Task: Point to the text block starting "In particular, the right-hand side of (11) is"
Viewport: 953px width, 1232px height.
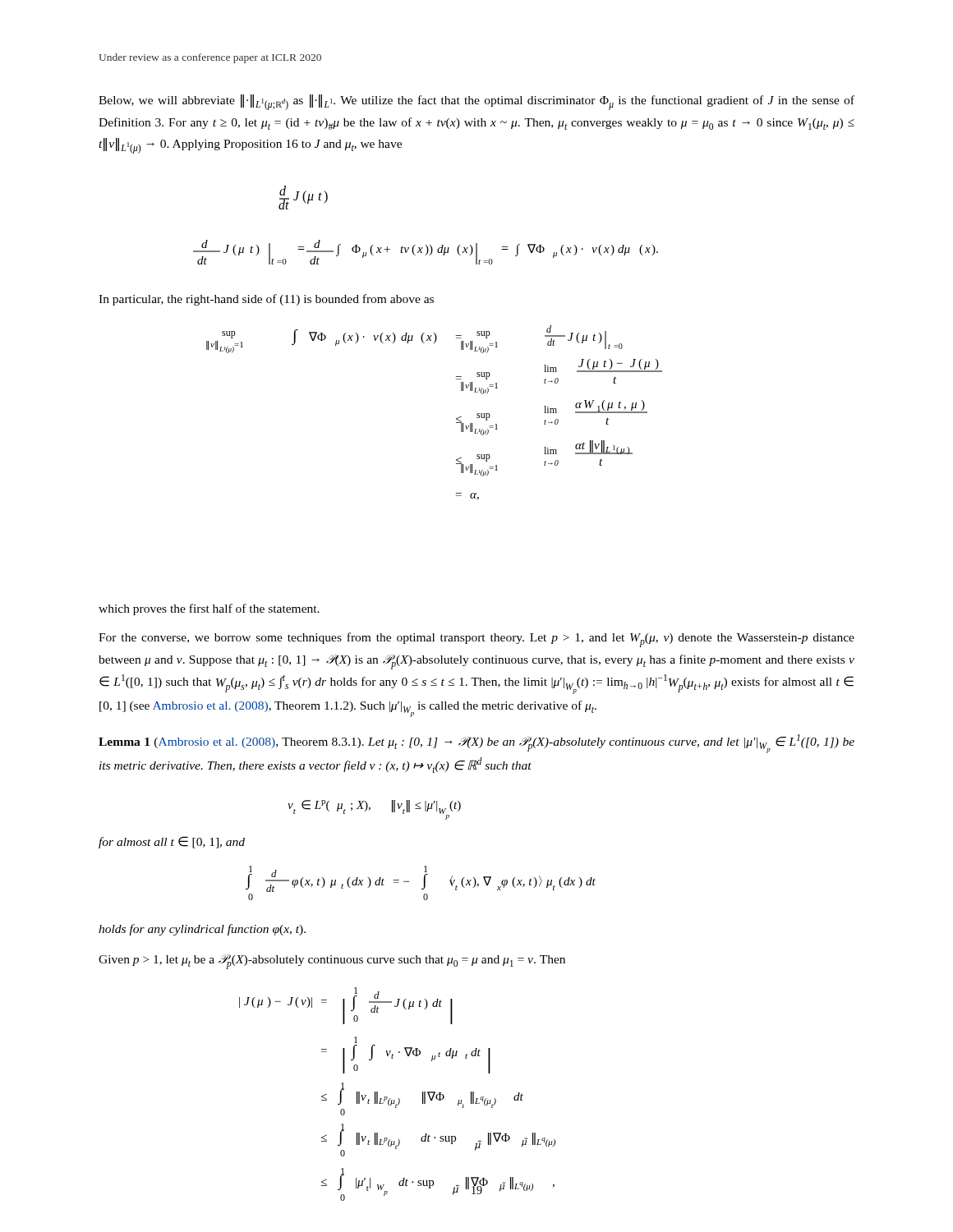Action: pyautogui.click(x=266, y=298)
